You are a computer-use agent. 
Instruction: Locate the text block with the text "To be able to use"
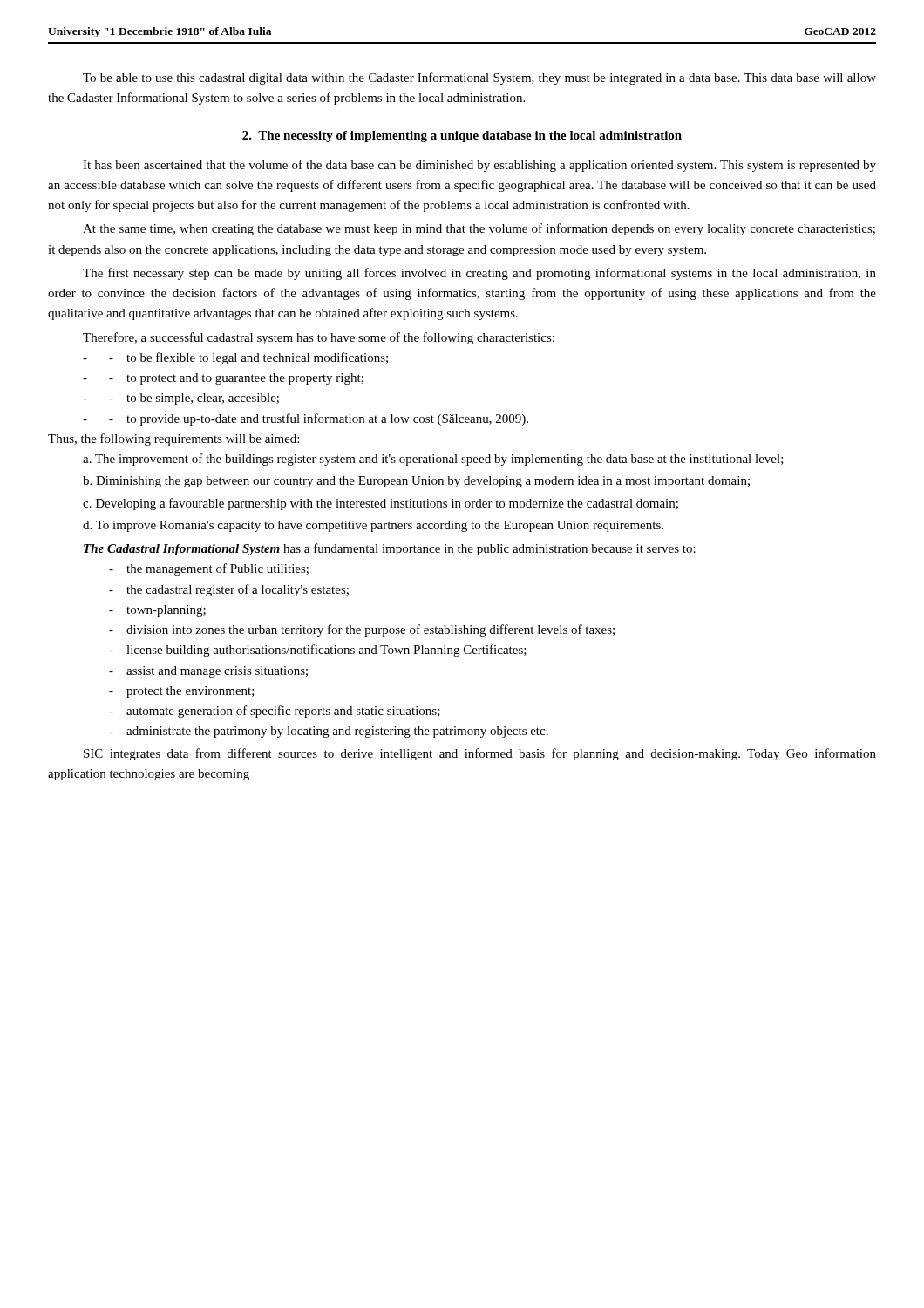462,88
